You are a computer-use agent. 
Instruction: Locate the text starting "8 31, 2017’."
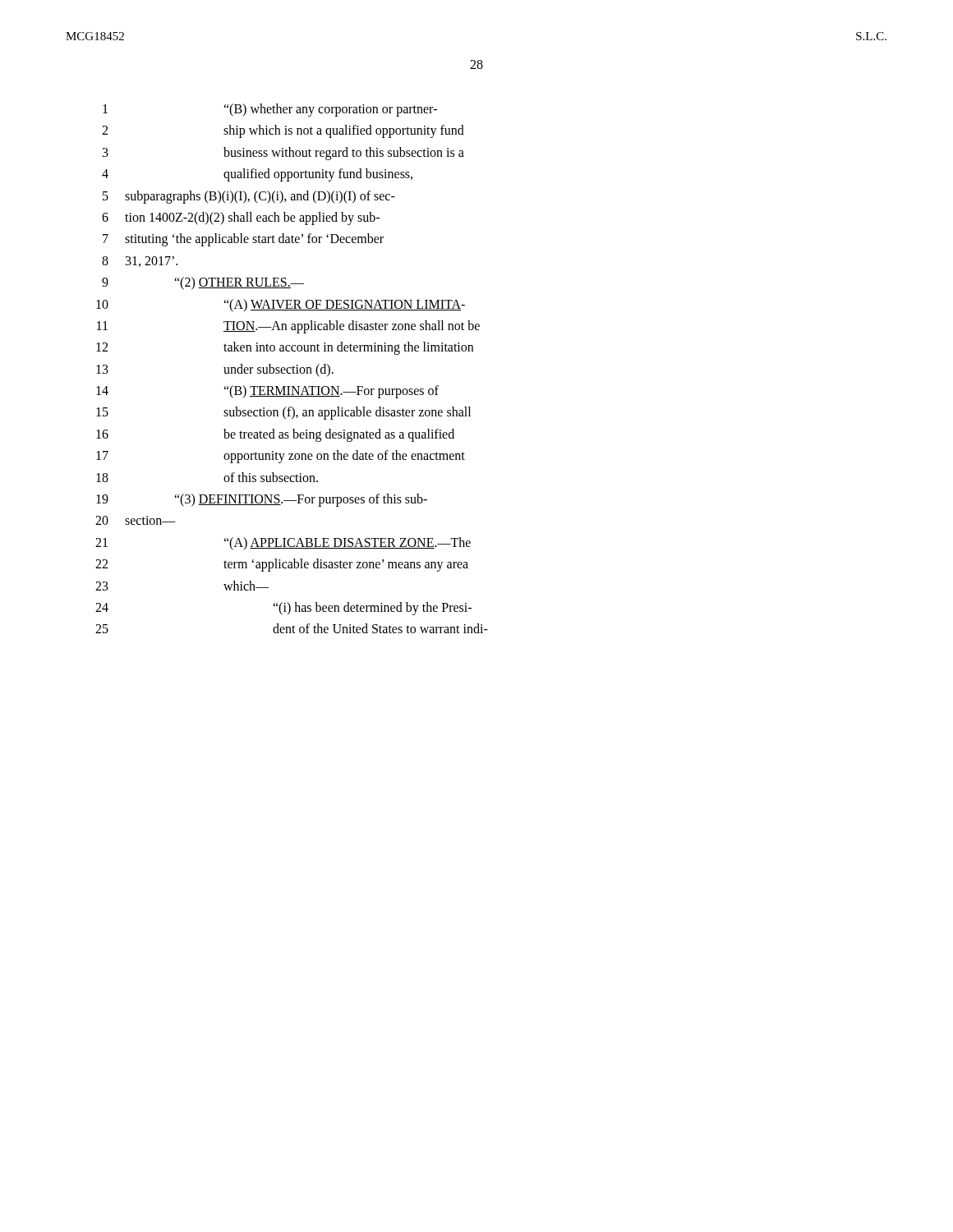(x=140, y=262)
